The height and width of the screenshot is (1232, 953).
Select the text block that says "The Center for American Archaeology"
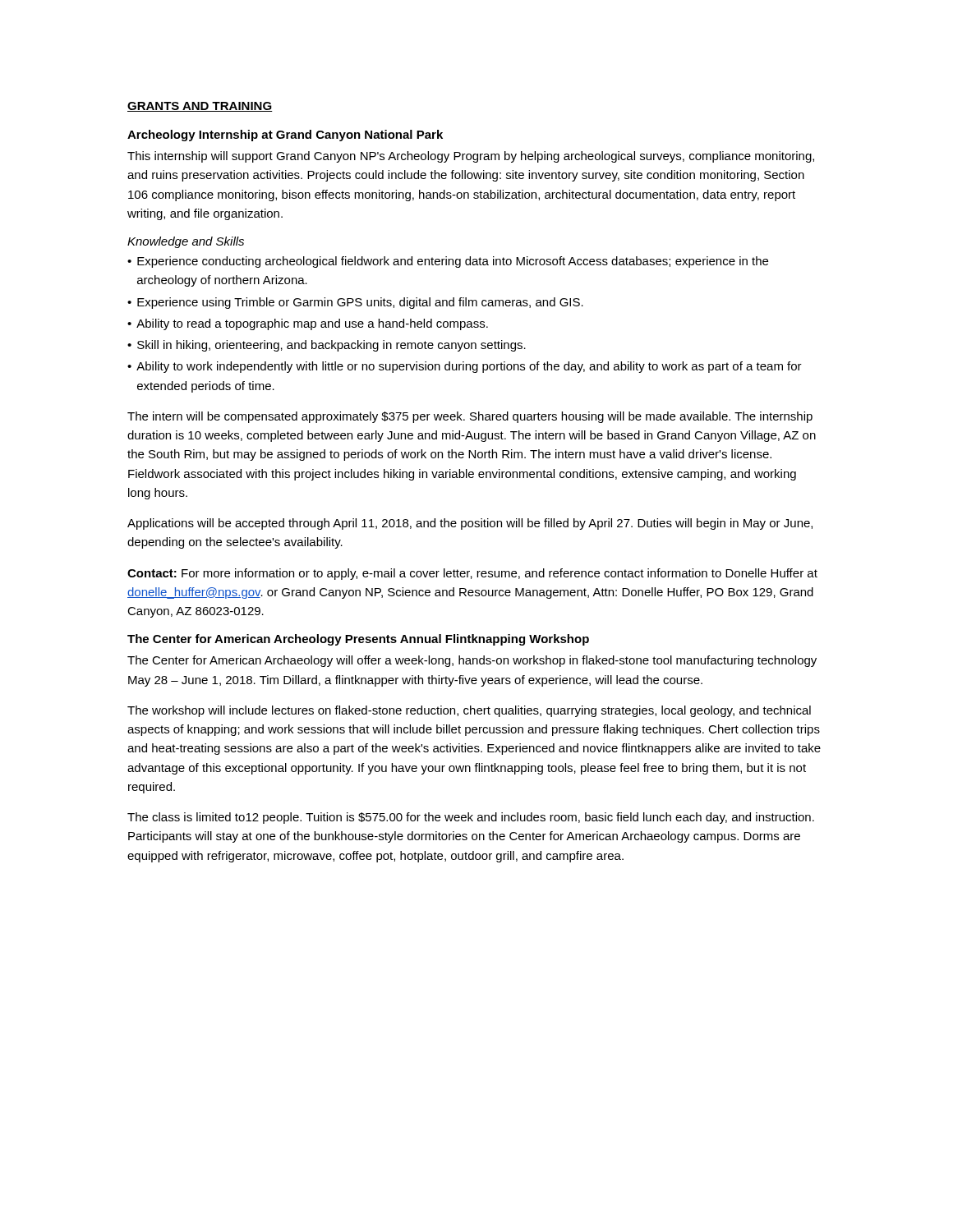(x=472, y=670)
